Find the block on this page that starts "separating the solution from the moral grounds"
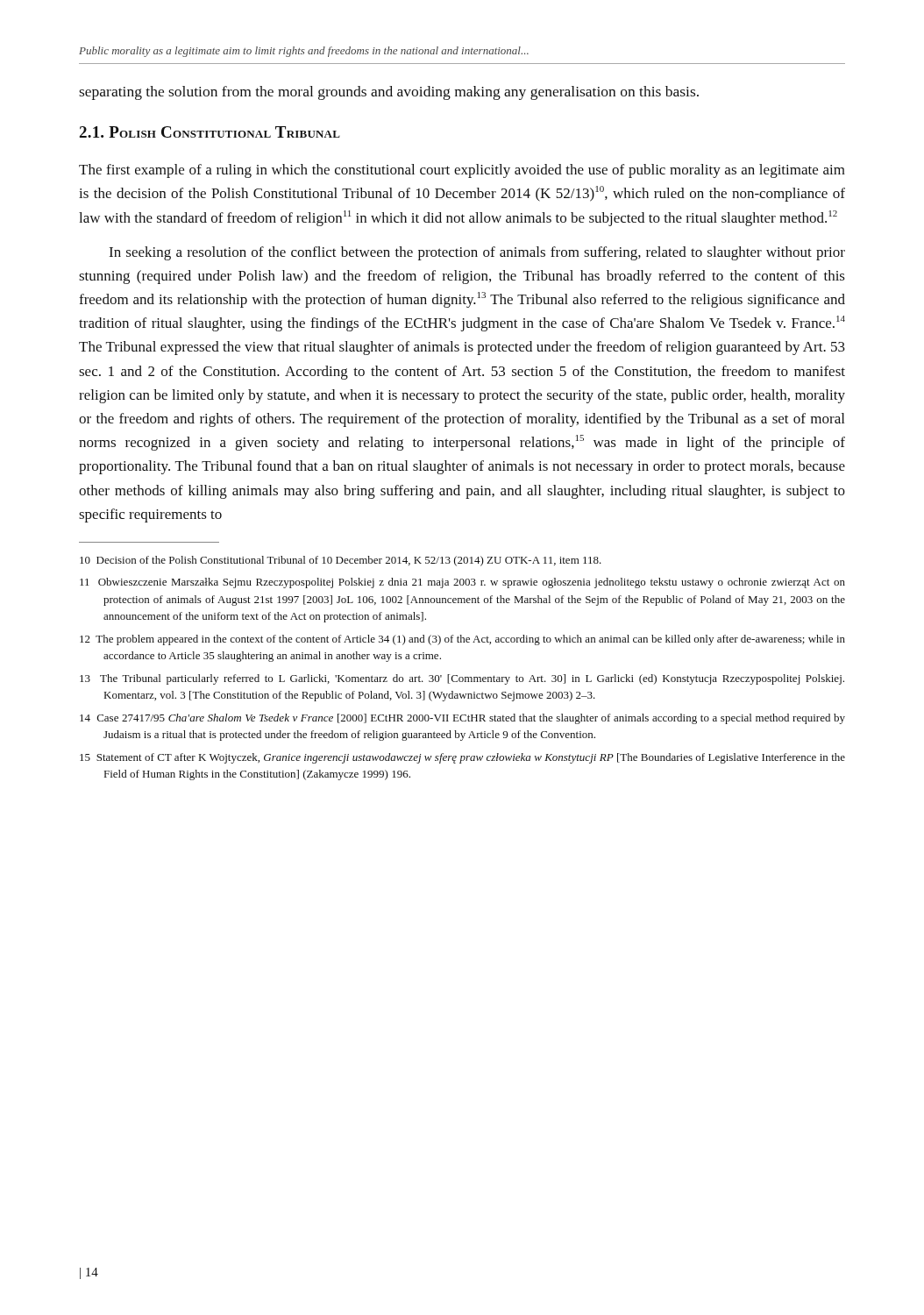Viewport: 924px width, 1315px height. click(389, 91)
